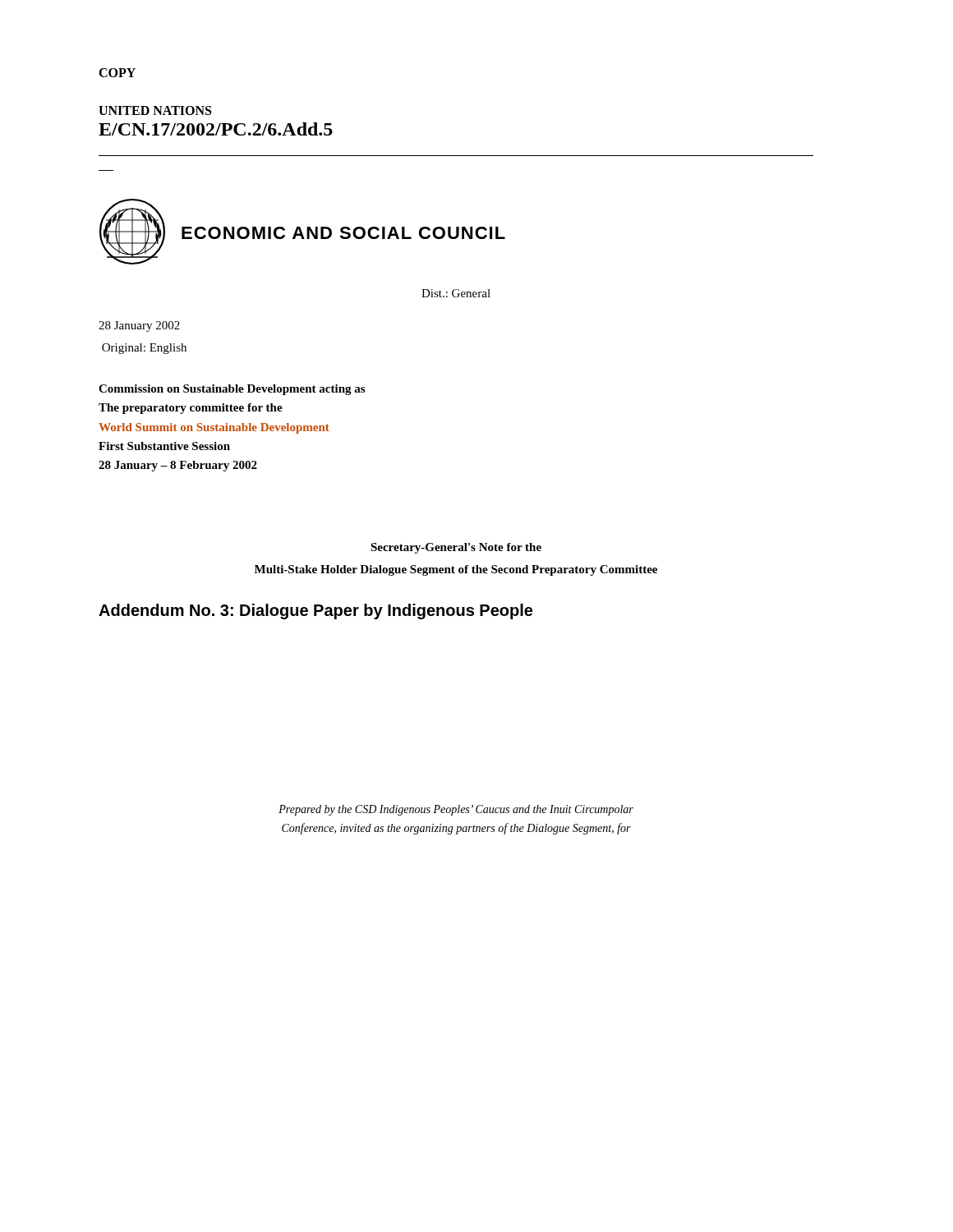Find the text that reads "Original: English"
The height and width of the screenshot is (1232, 953).
tap(143, 347)
